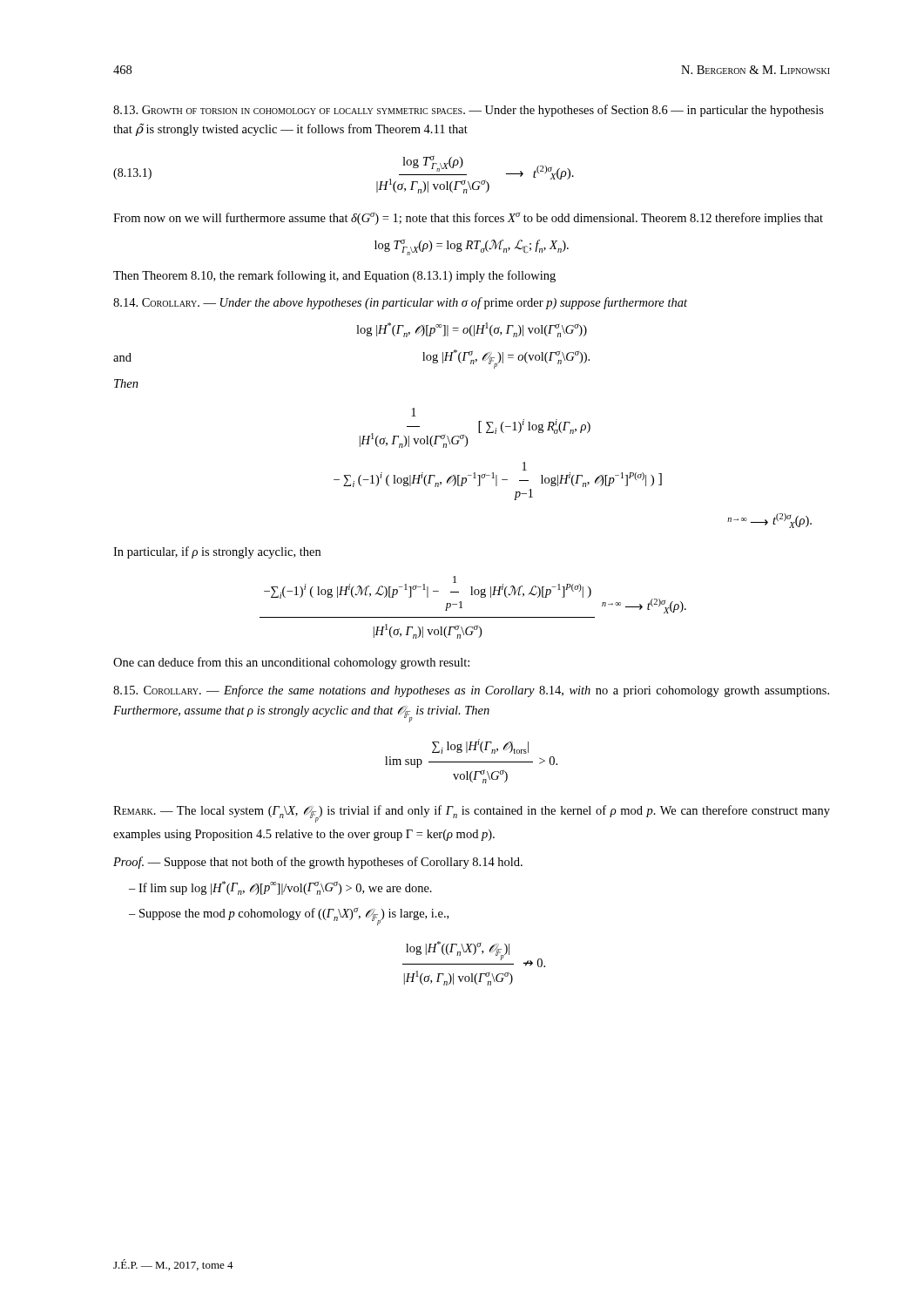
Task: Point to the text block starting "lim sup ∑i log |Hi(Γn, 𝒪)tors|"
Action: [472, 762]
